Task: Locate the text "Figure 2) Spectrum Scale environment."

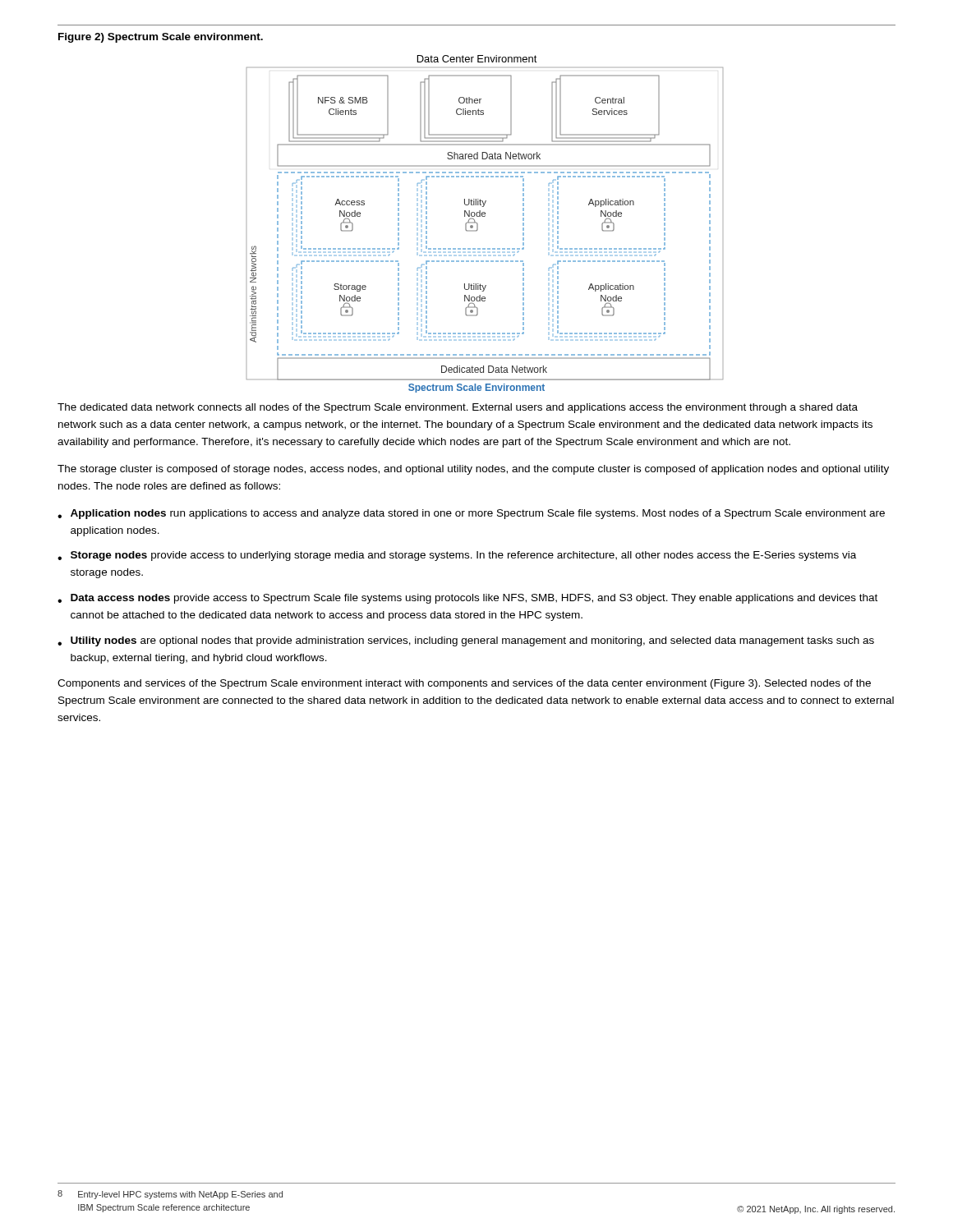Action: [x=160, y=37]
